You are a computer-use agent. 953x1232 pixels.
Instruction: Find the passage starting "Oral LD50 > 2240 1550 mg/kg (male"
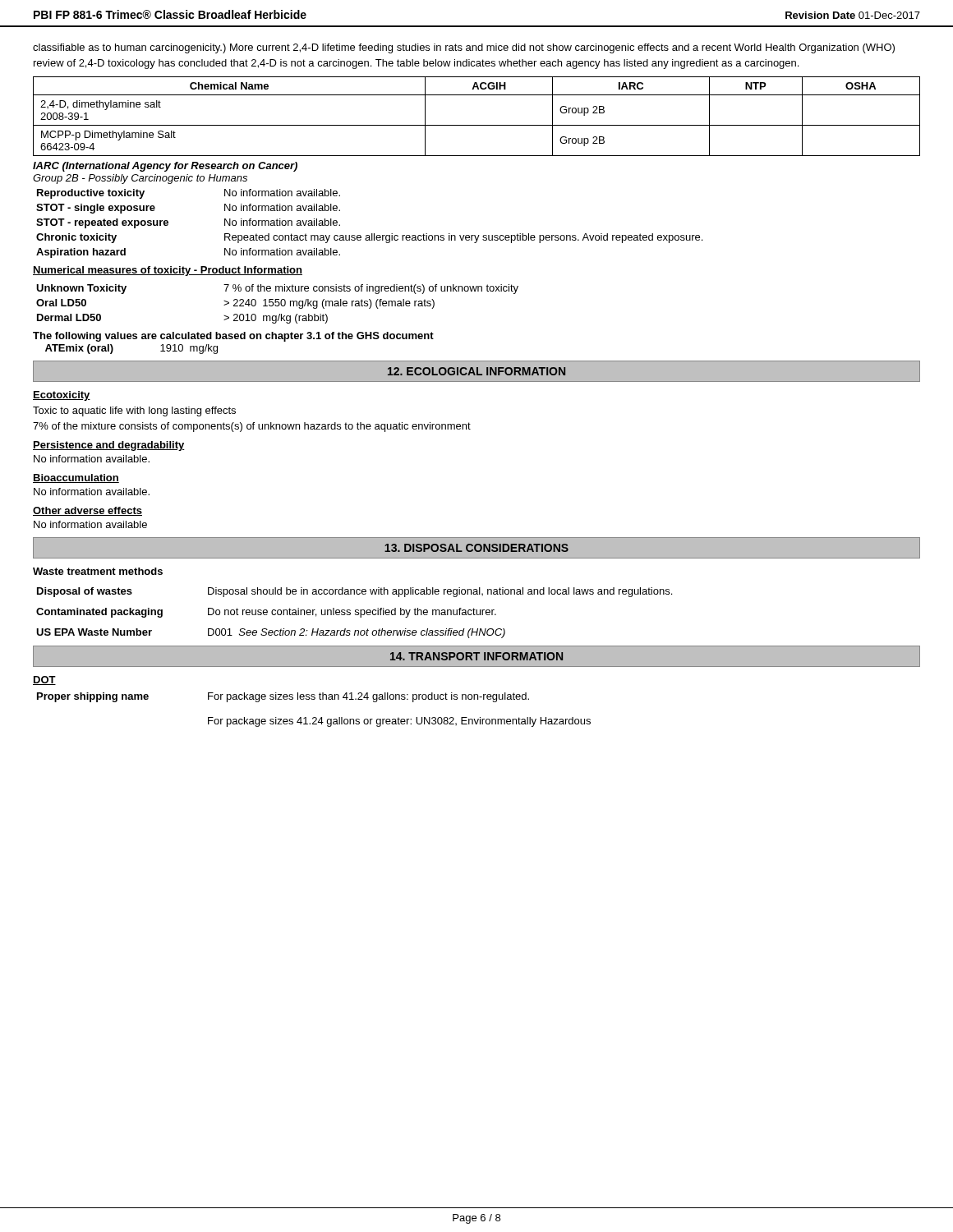point(476,302)
